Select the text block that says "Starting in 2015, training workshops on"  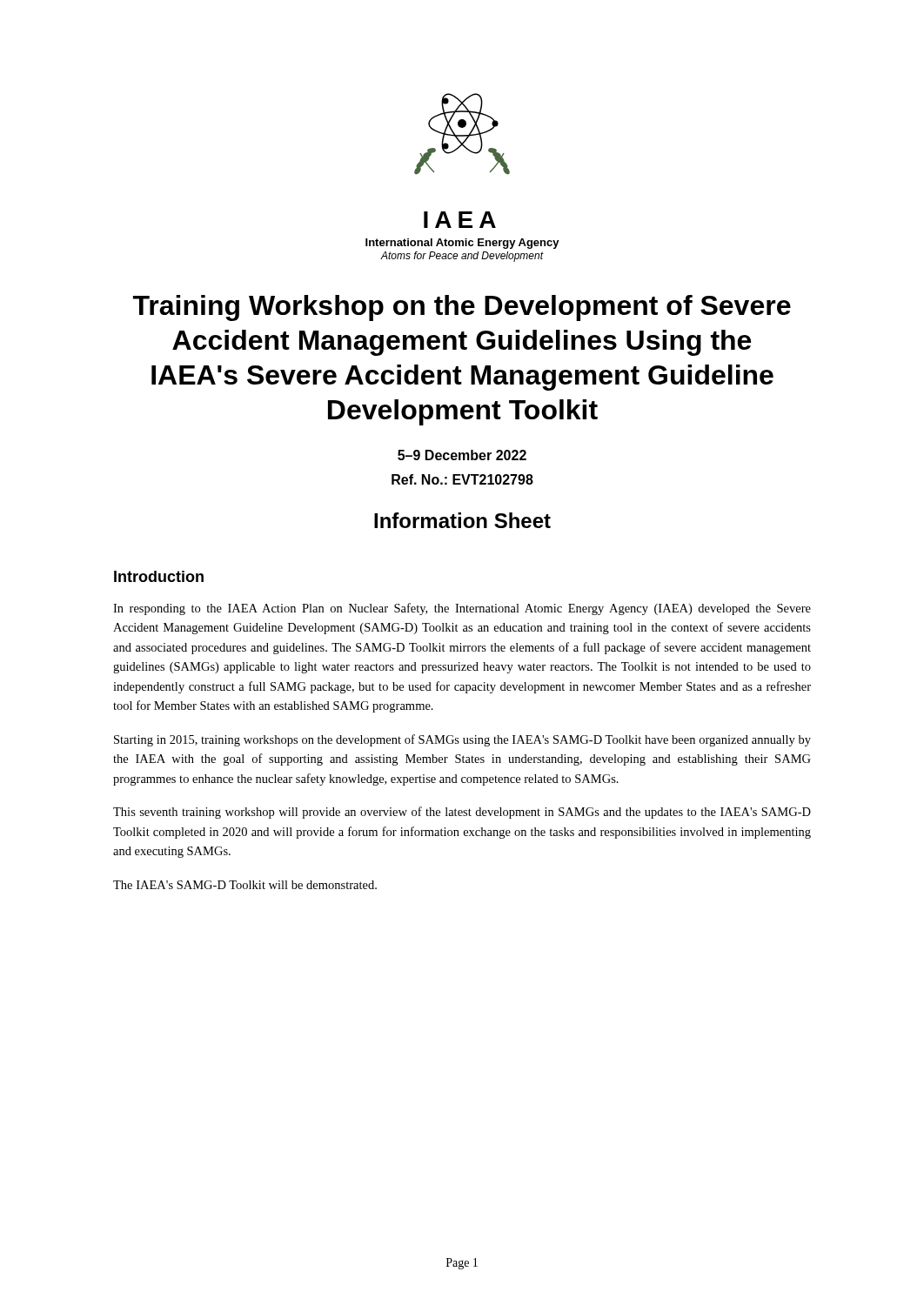tap(462, 759)
